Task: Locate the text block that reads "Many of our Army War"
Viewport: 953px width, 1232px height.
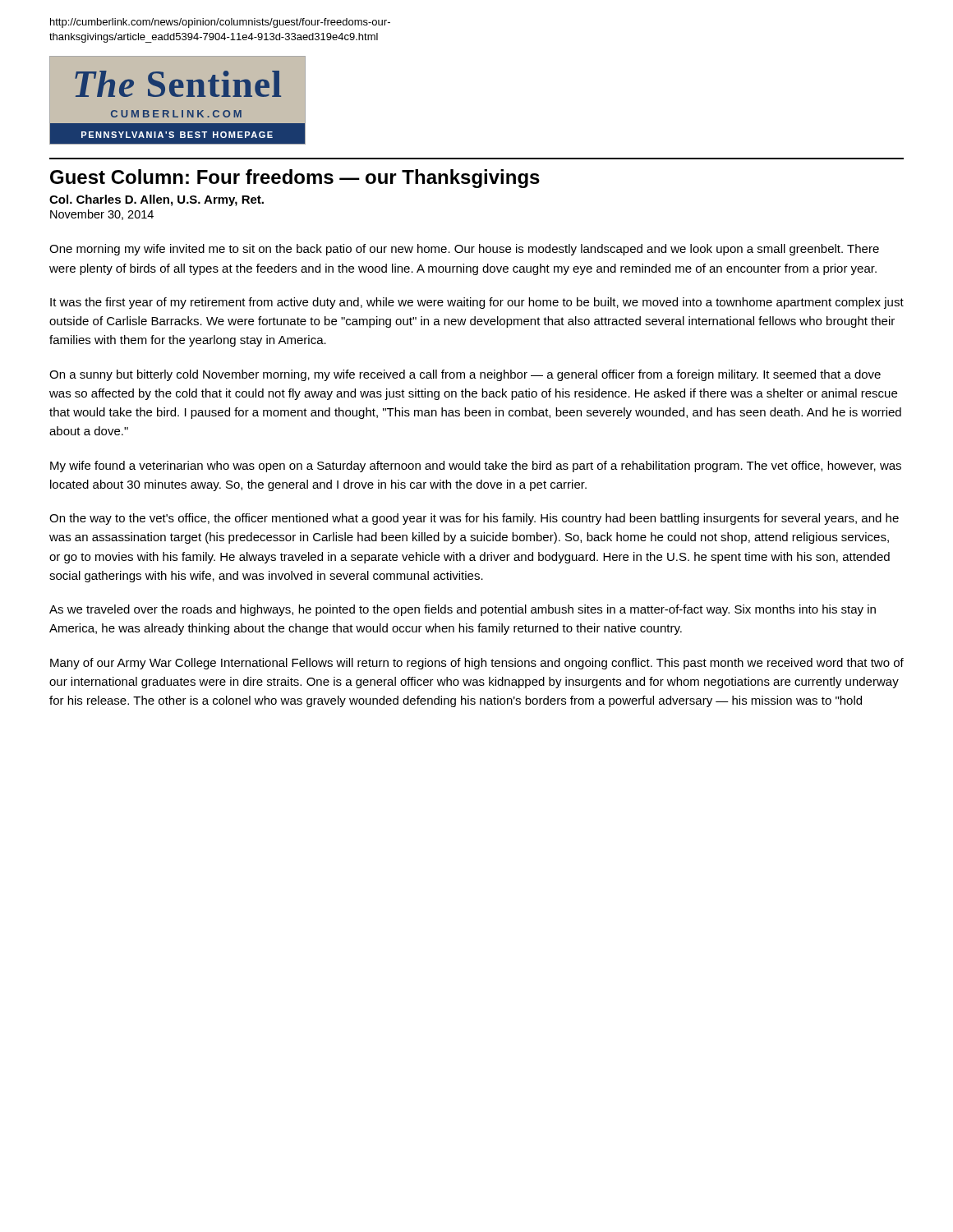Action: pyautogui.click(x=476, y=681)
